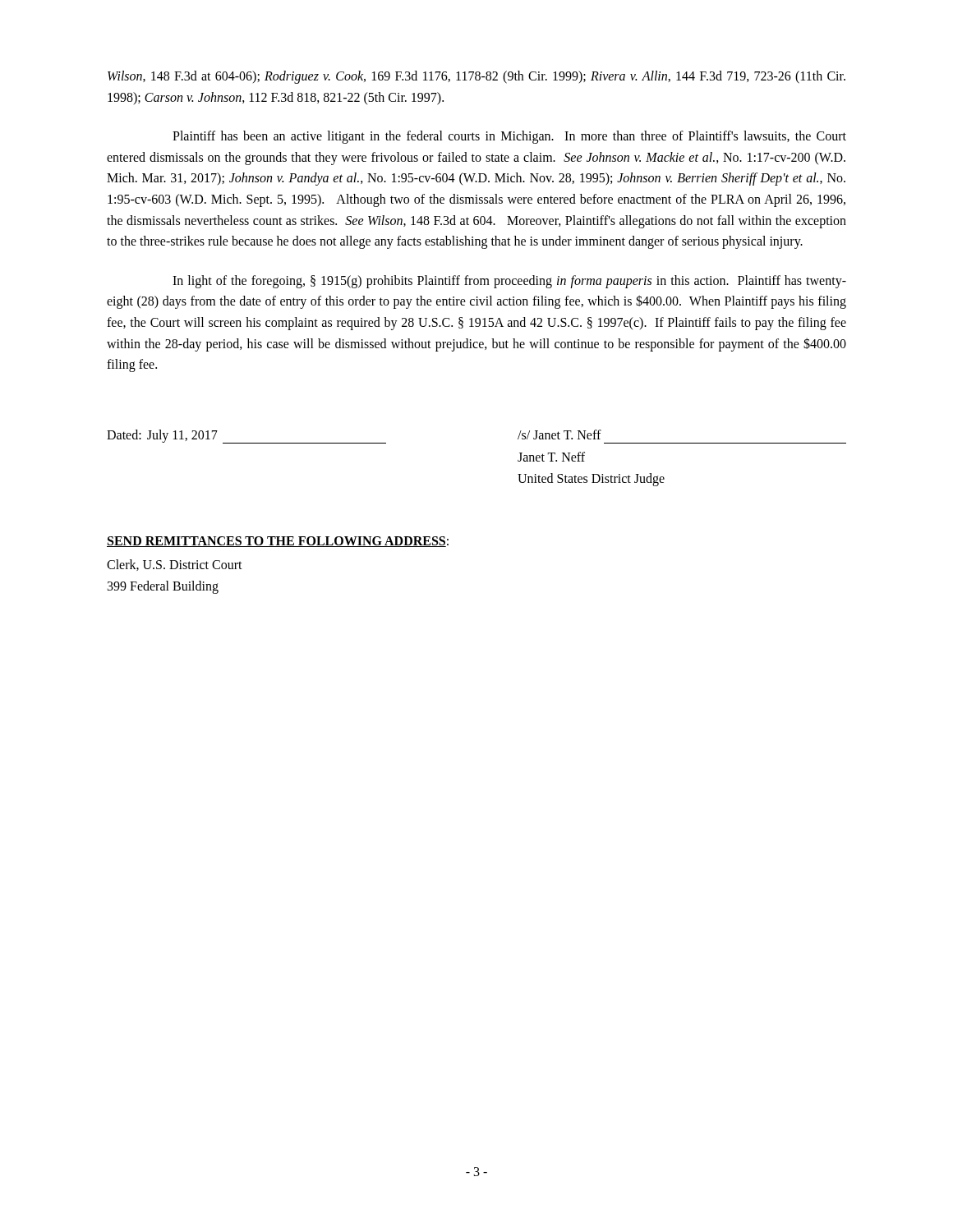Click on the text block that says "Dated: July 11, 2017 /s/ Janet T. Neff"
Screen dimensions: 1232x953
[x=157, y=437]
